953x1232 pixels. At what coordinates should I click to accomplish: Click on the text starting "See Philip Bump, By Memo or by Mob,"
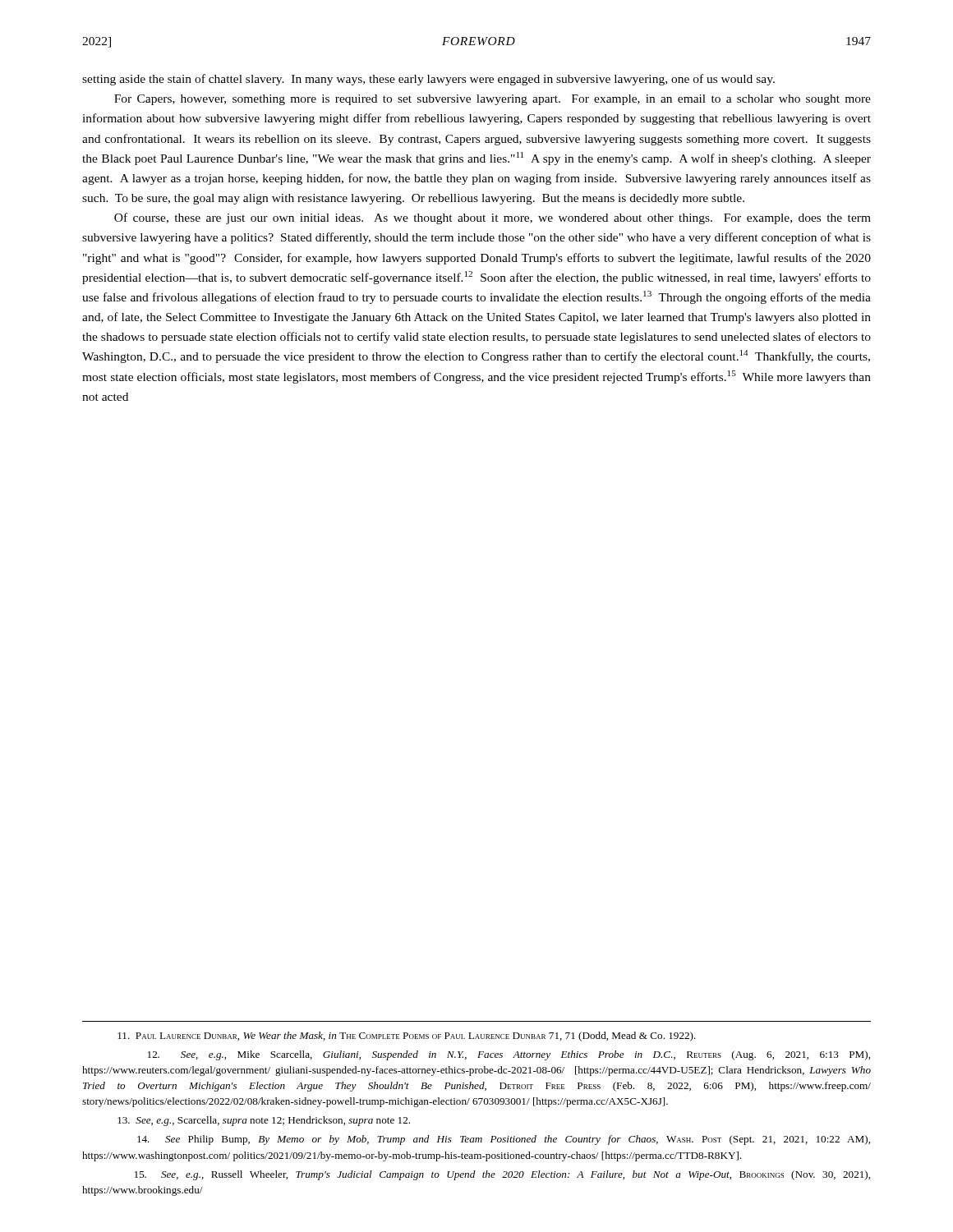click(476, 1147)
